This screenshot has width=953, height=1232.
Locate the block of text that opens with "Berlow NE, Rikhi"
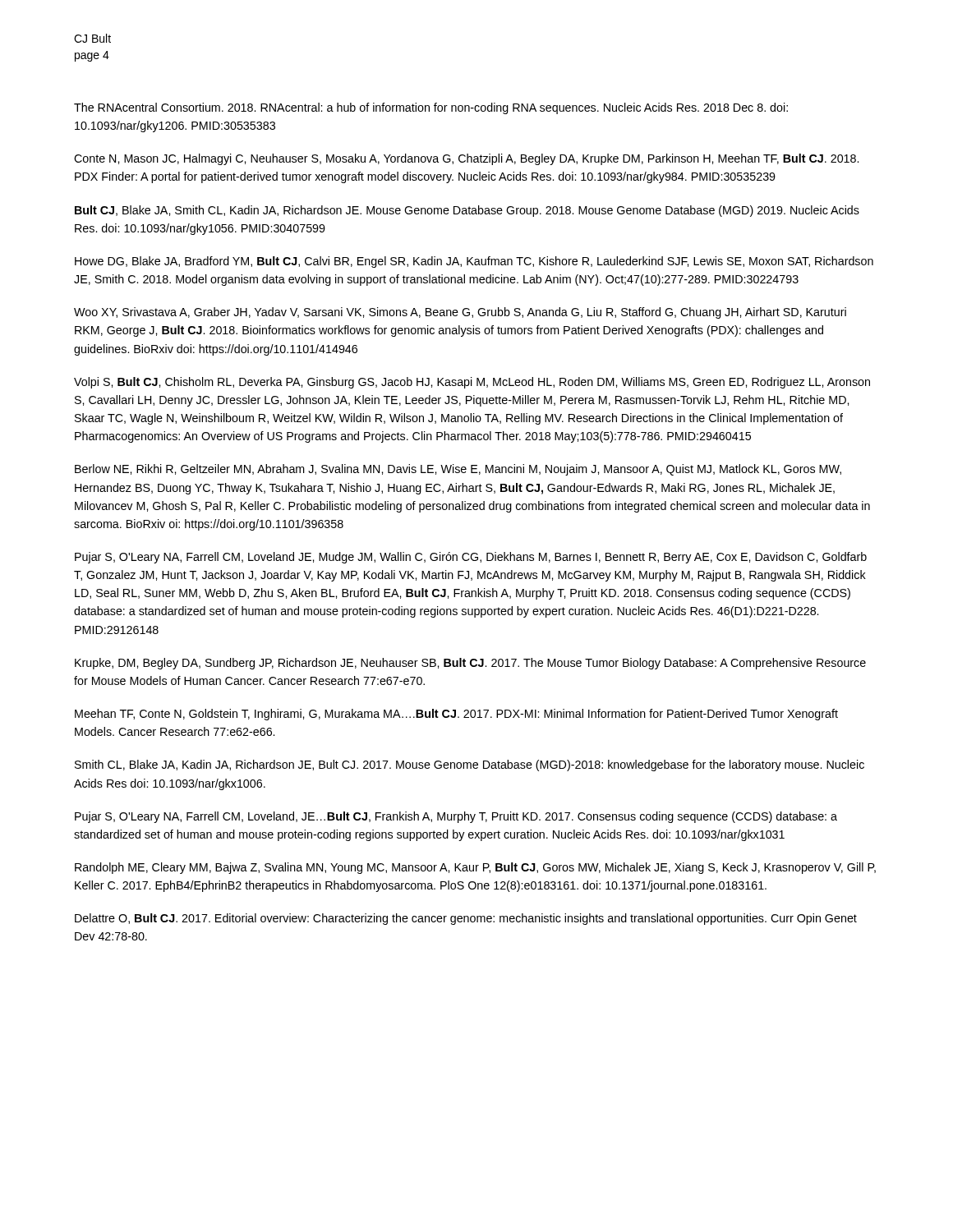(472, 497)
